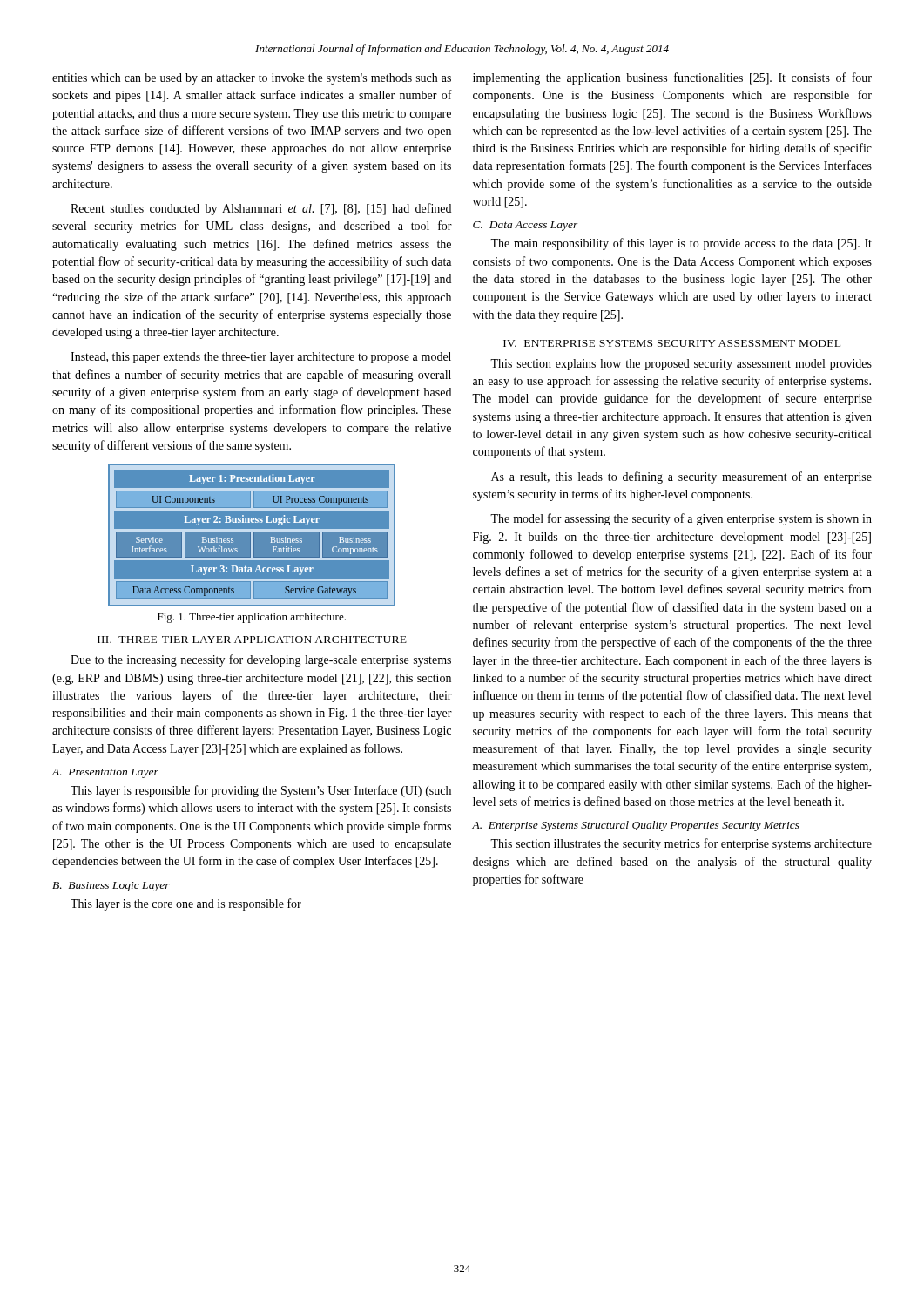Locate the text block starting "B. Business Logic Layer"
924x1307 pixels.
pyautogui.click(x=111, y=884)
